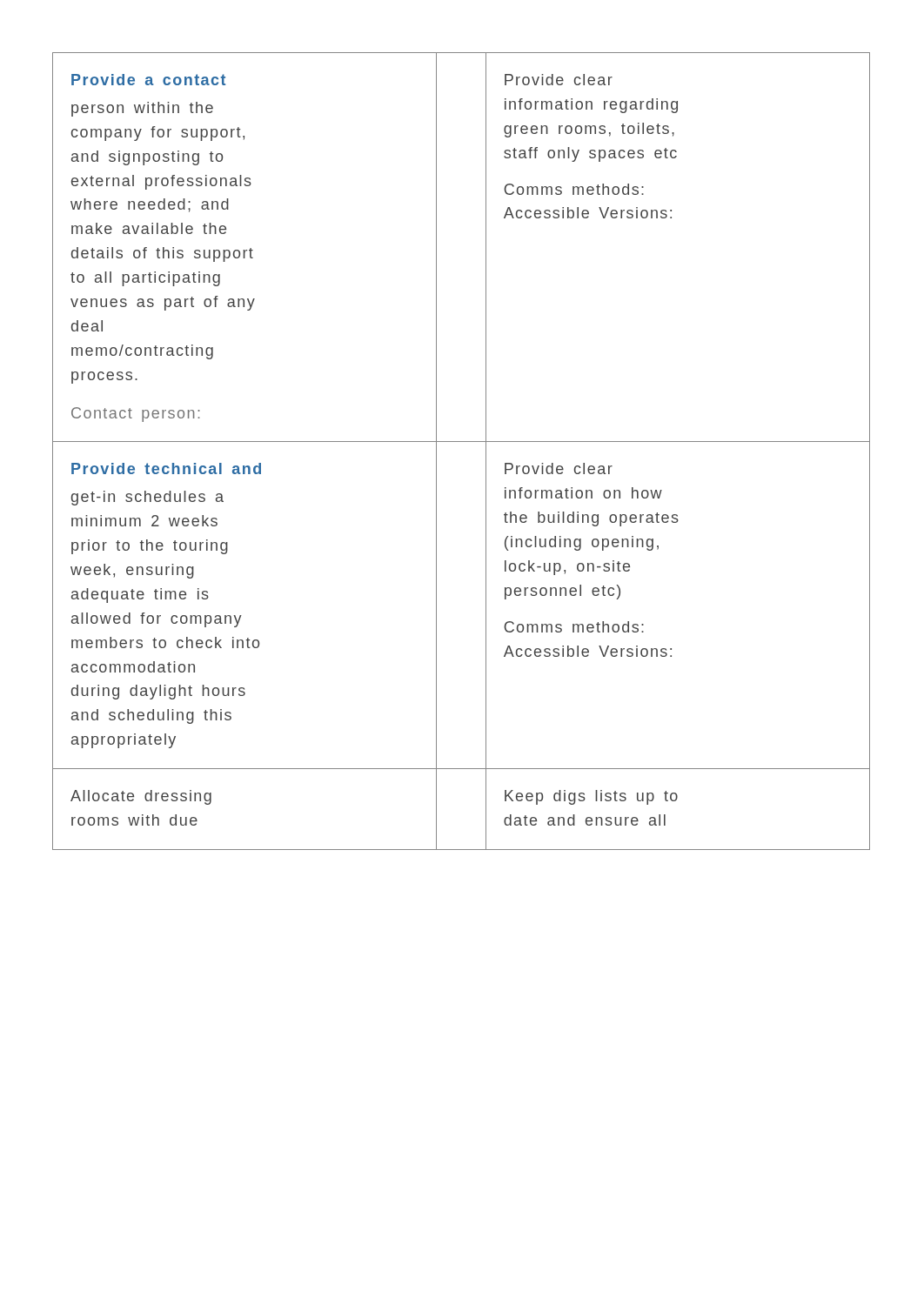This screenshot has height=1305, width=924.
Task: Click on the table containing "Provide clear information on how"
Action: pyautogui.click(x=461, y=451)
